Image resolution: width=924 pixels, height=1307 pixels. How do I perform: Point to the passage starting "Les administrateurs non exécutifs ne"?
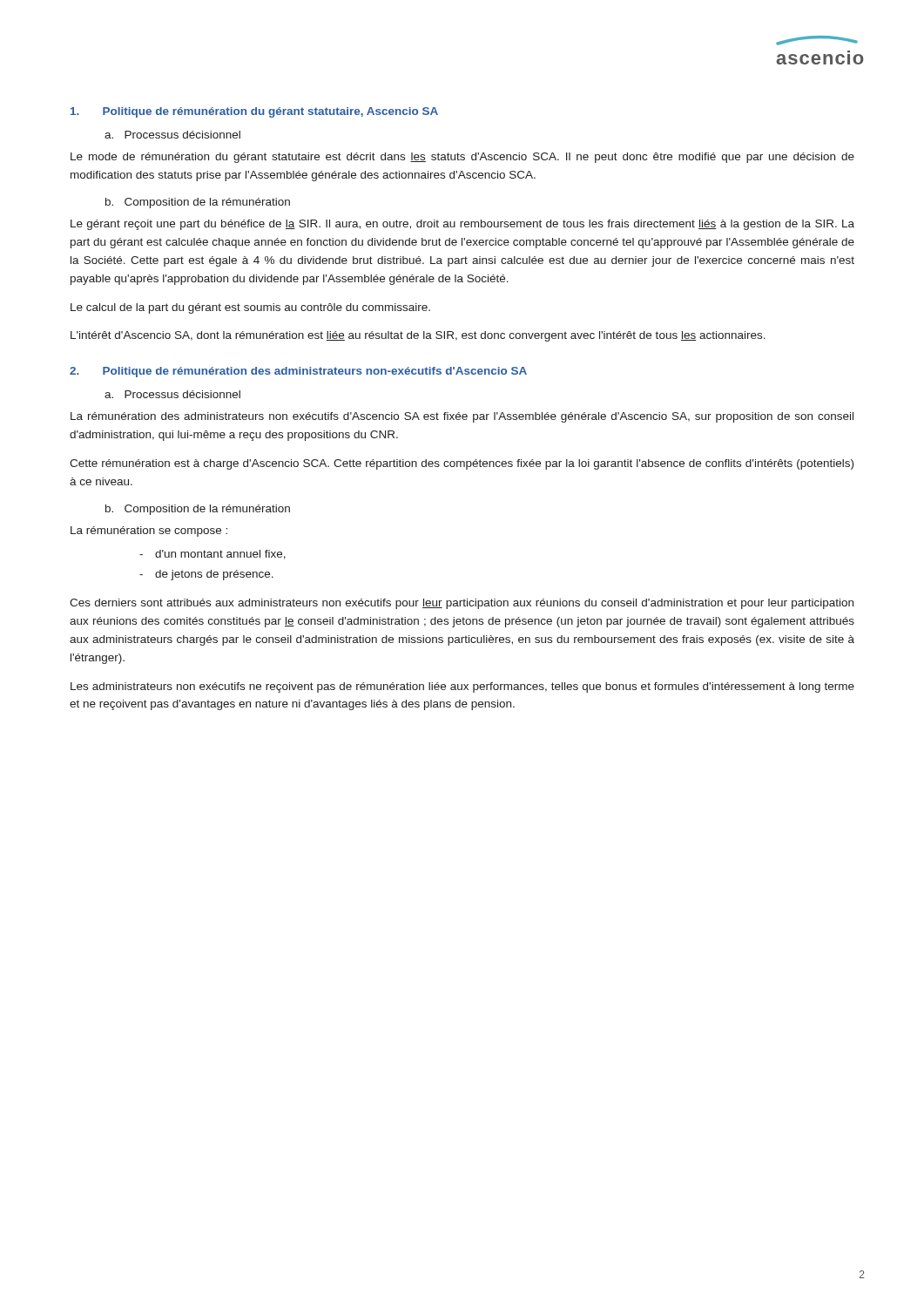462,695
